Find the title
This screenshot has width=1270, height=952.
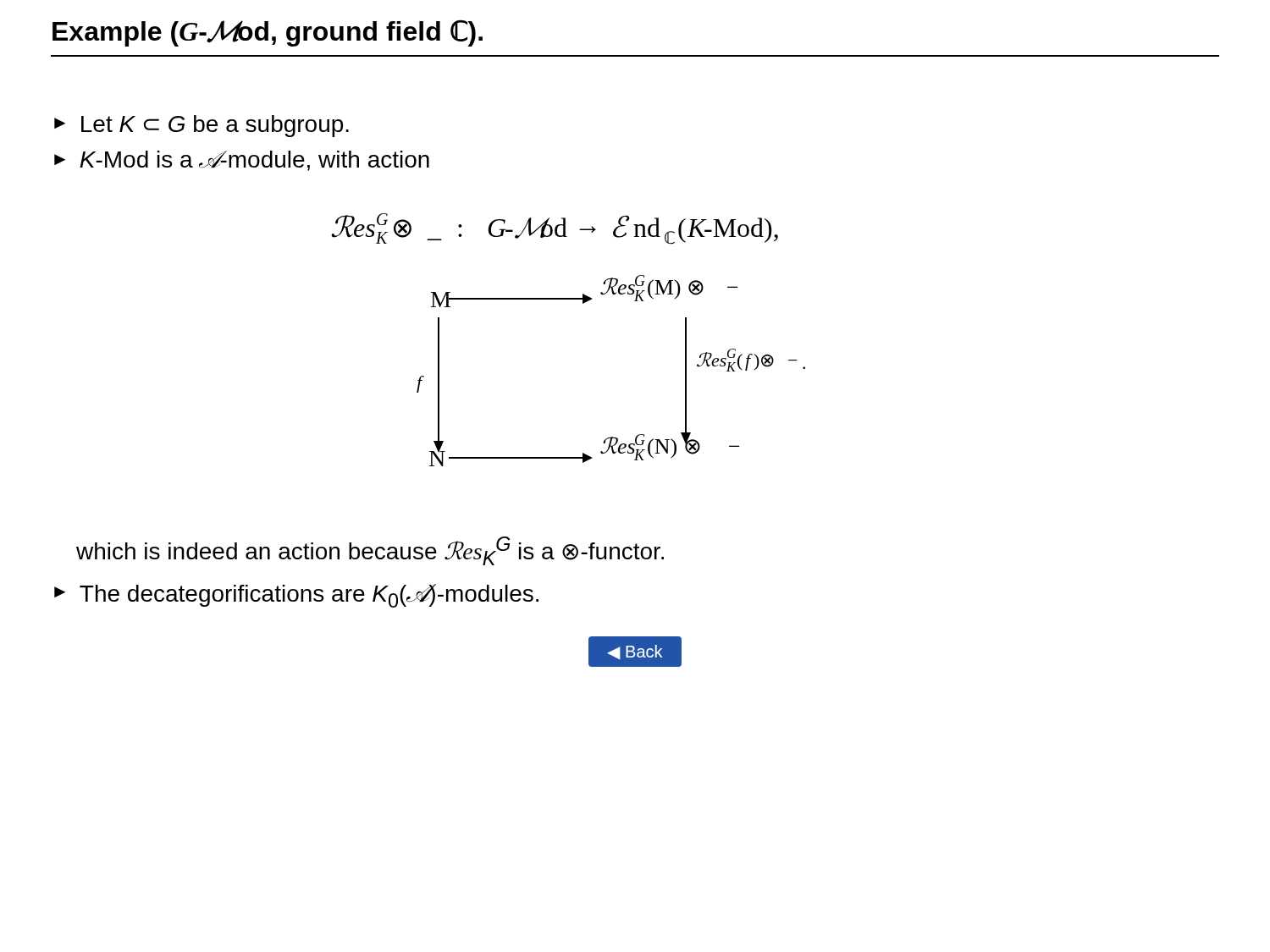[268, 31]
